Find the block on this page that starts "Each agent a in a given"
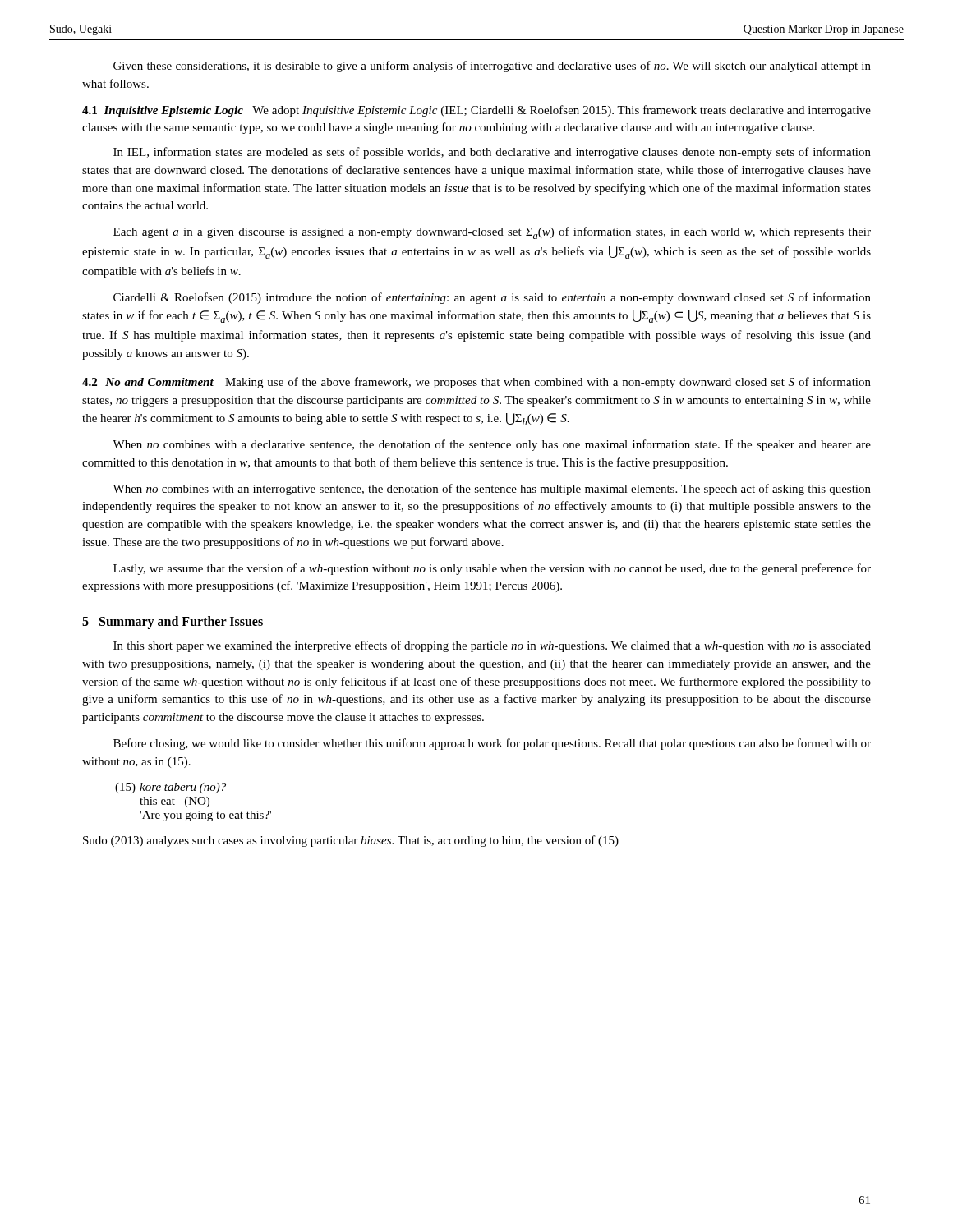This screenshot has width=953, height=1232. (476, 252)
